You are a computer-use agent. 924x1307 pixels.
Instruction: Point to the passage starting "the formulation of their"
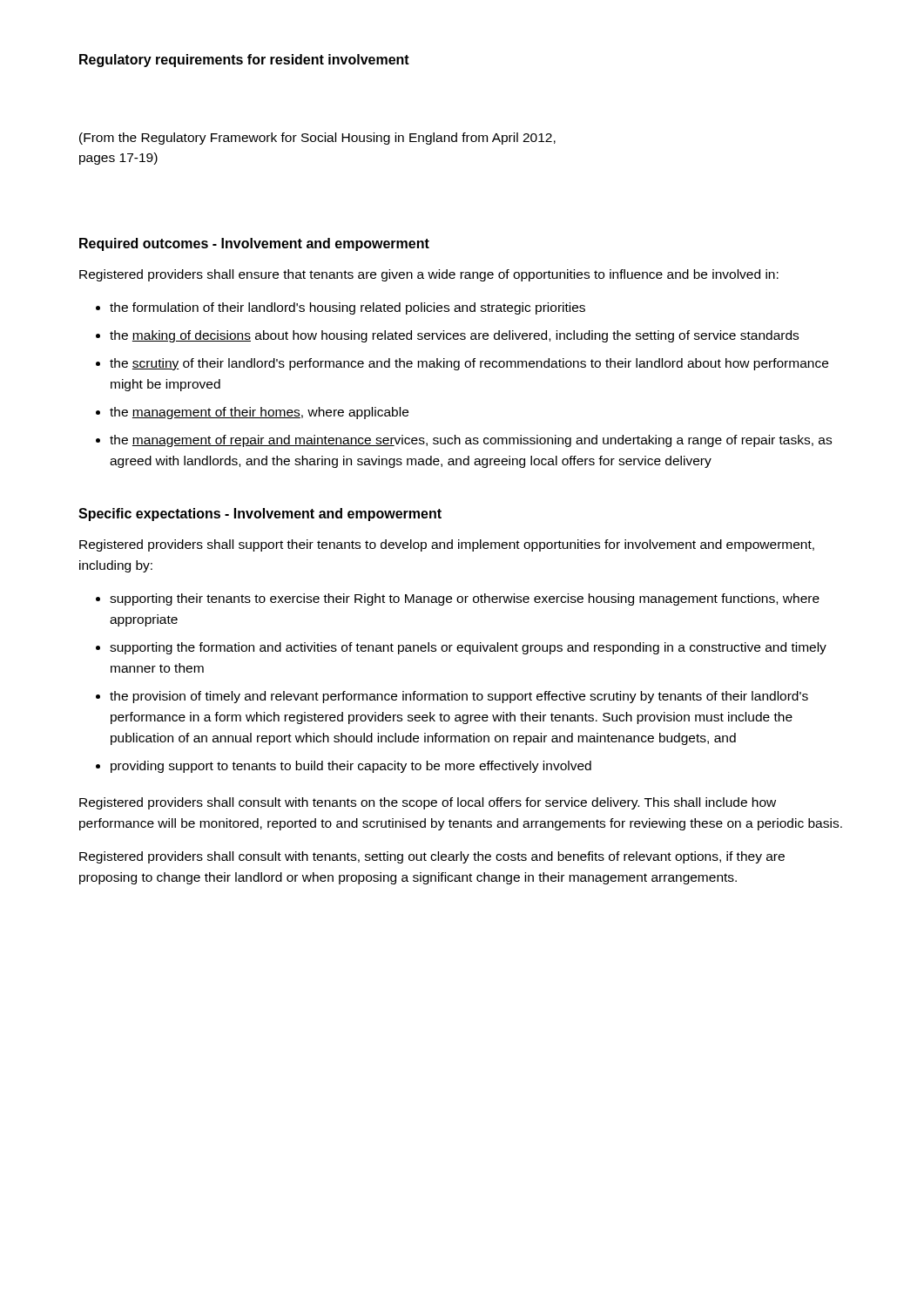click(348, 307)
